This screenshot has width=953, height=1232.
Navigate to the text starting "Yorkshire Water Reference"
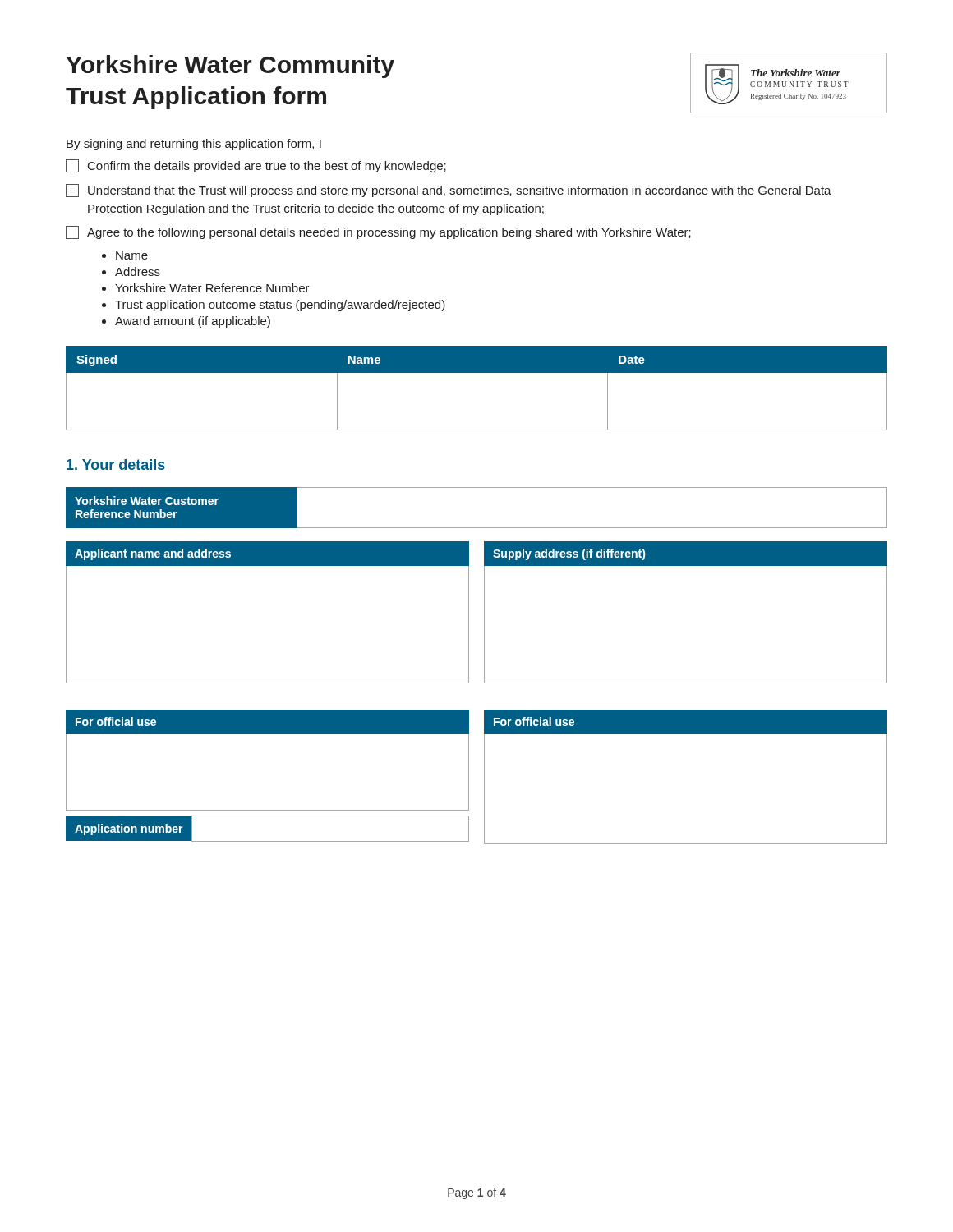[x=212, y=288]
